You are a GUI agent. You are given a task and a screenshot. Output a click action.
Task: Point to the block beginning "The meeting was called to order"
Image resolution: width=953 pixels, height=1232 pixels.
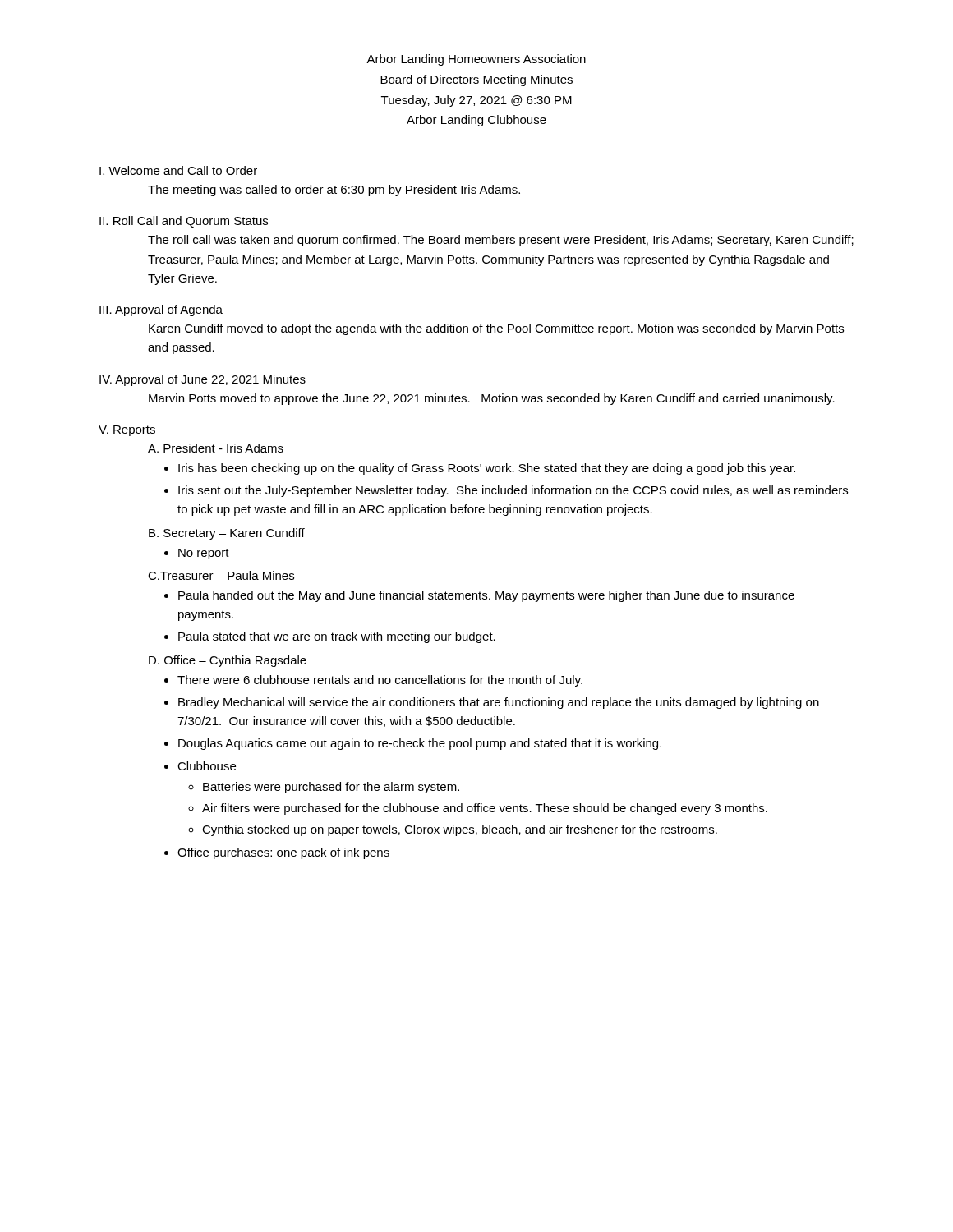coord(335,189)
